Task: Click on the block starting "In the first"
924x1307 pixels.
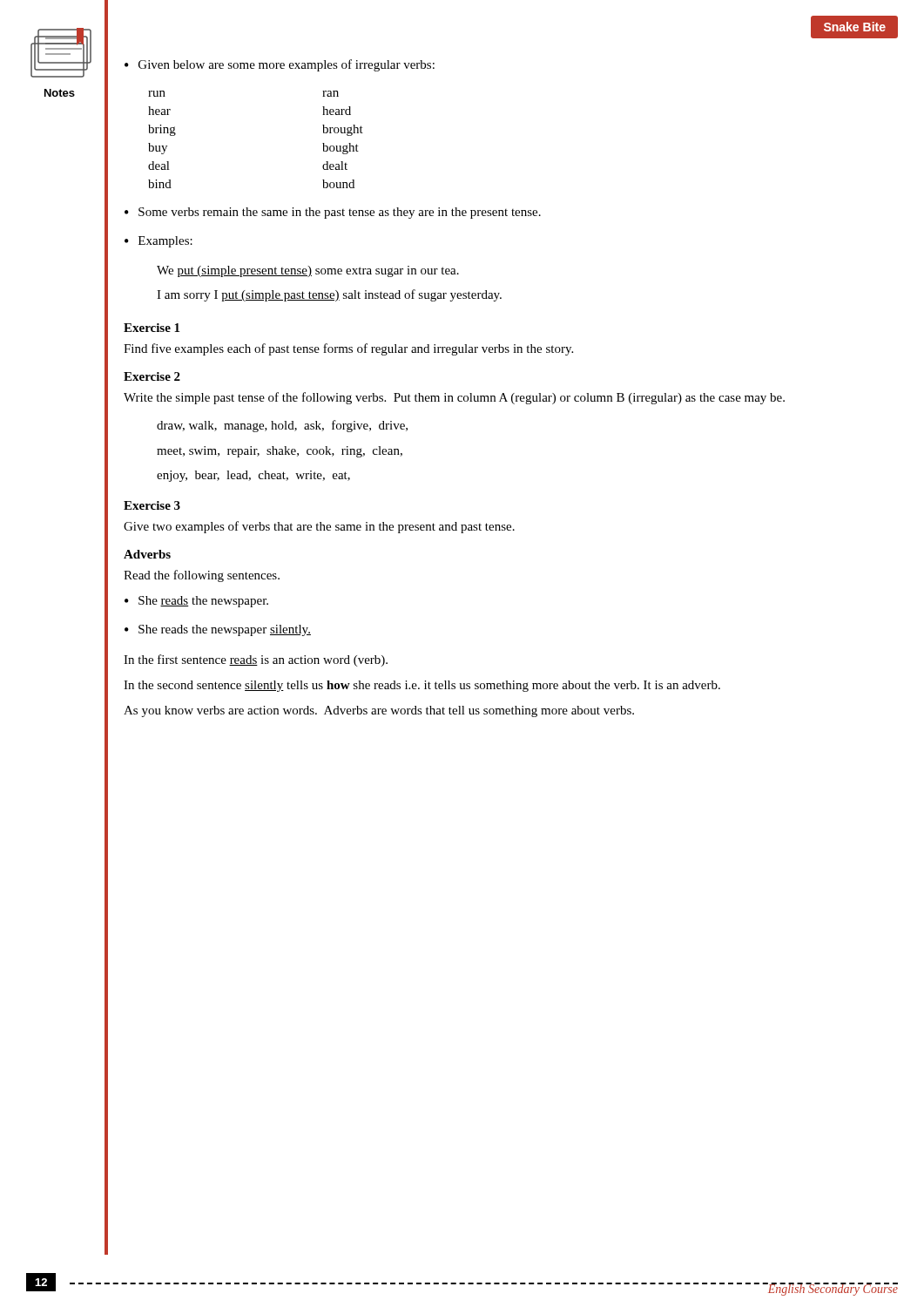Action: click(256, 660)
